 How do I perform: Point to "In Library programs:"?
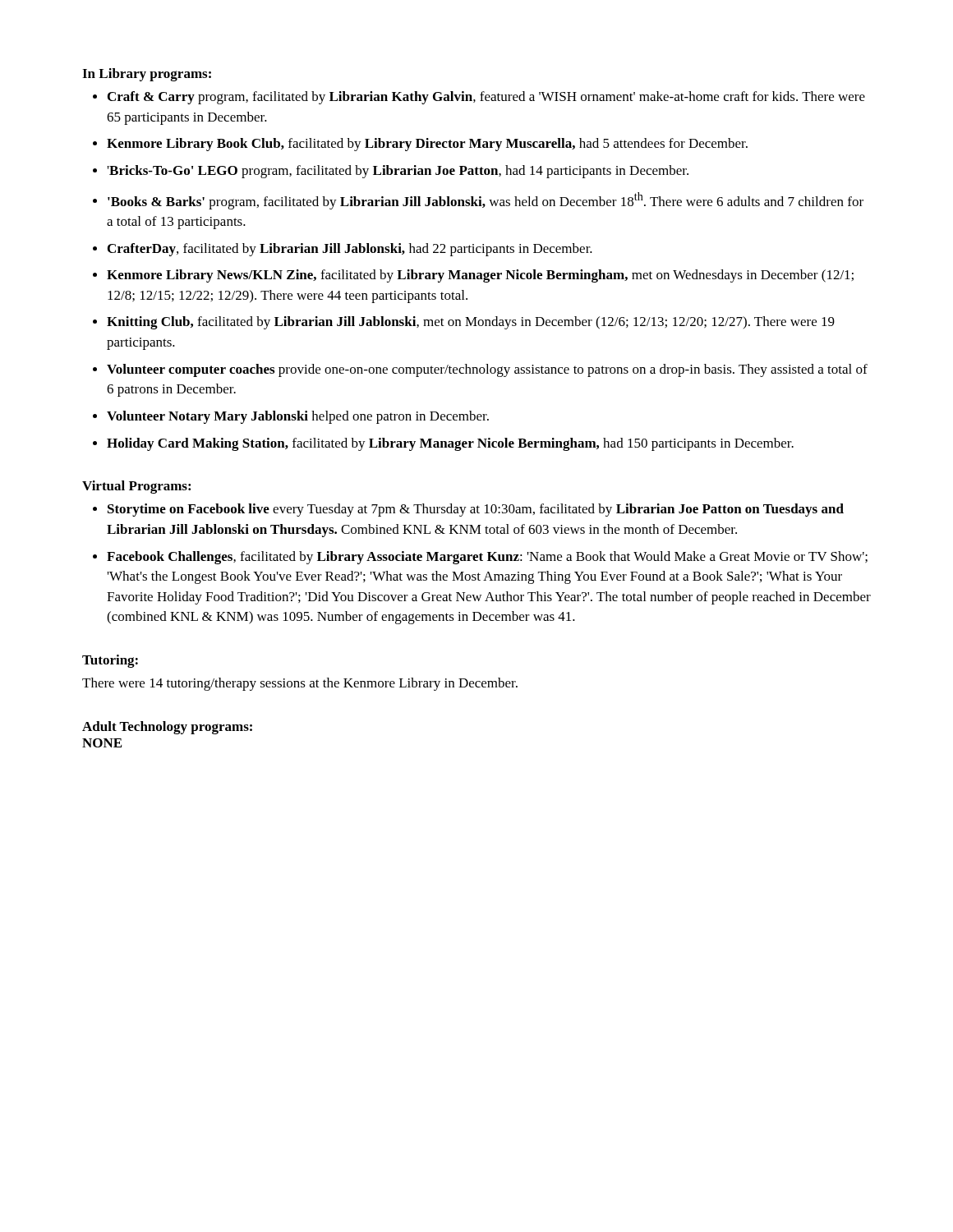pyautogui.click(x=147, y=73)
